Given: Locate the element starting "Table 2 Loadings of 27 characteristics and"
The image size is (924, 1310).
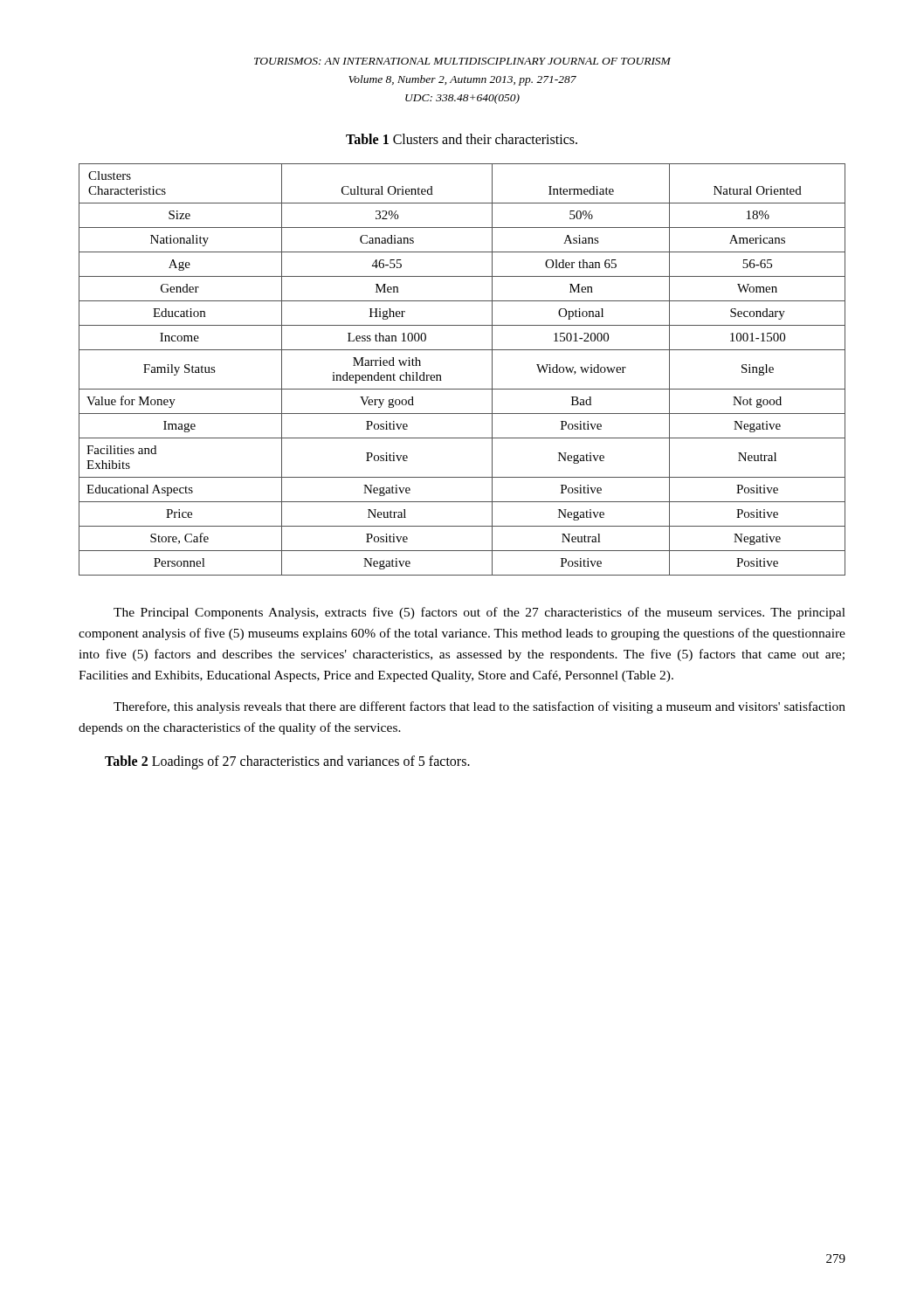Looking at the screenshot, I should pos(288,761).
